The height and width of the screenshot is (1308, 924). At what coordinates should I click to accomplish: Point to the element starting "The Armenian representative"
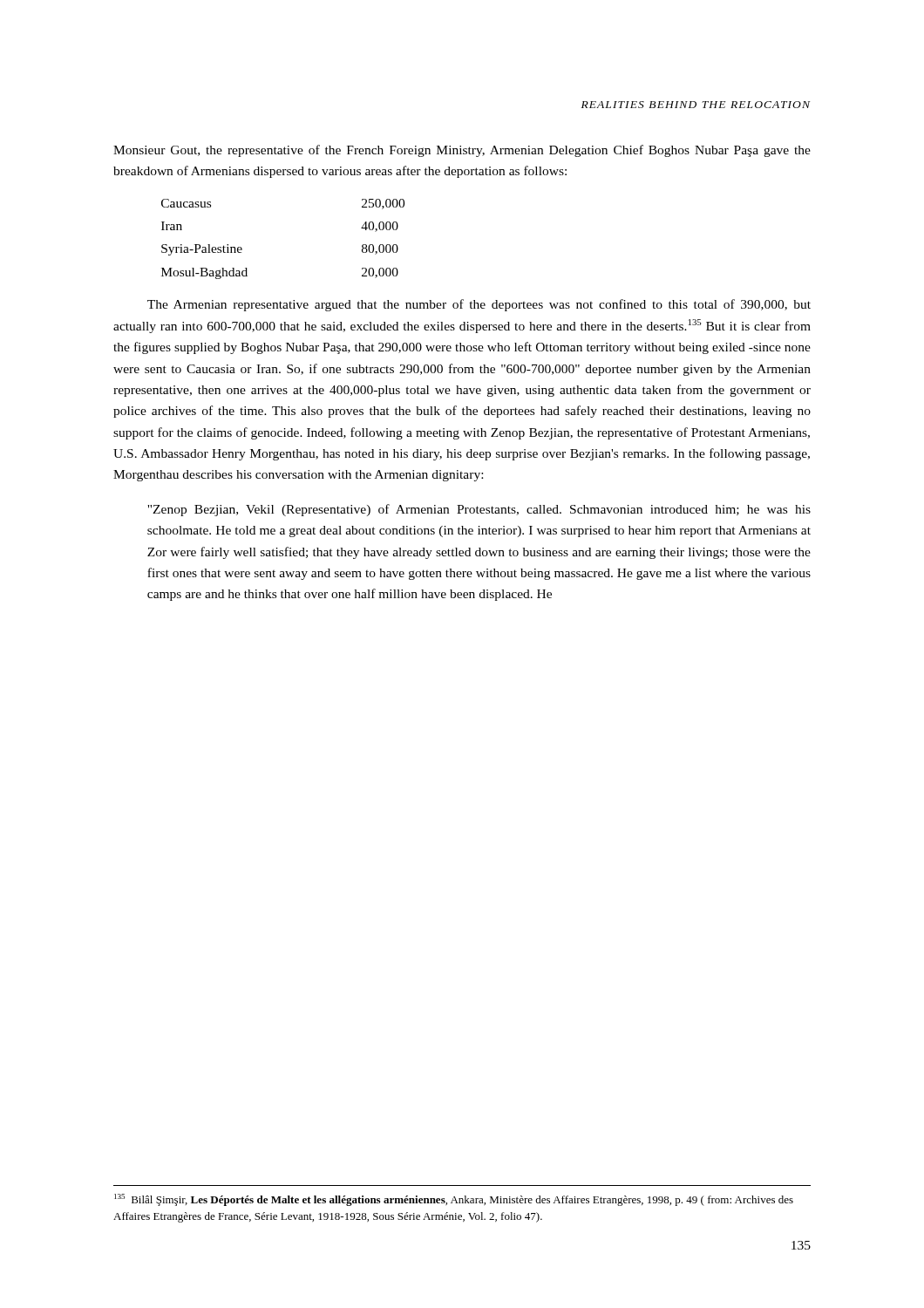coord(462,389)
